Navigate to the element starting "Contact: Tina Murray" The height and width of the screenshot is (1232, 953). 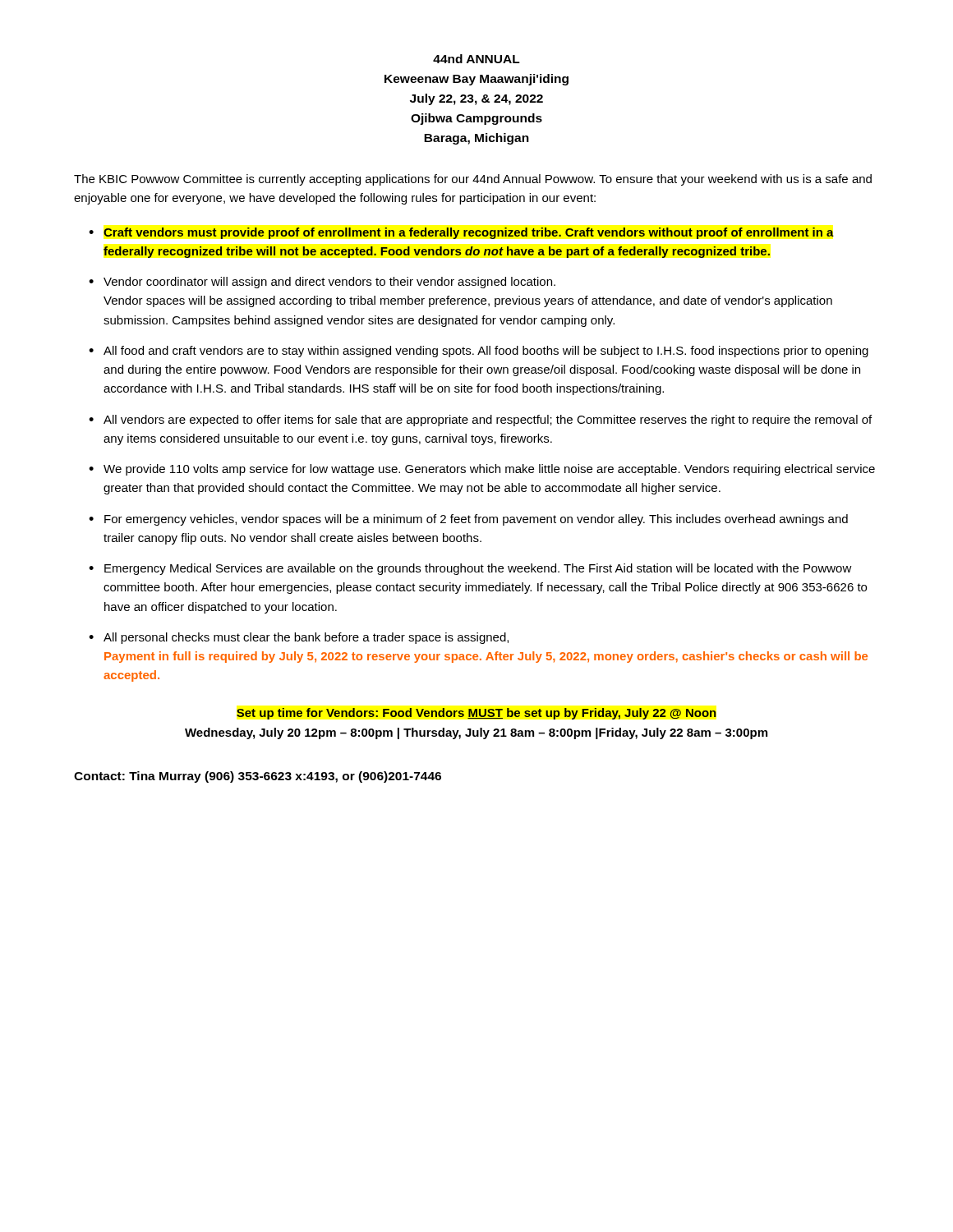(x=258, y=776)
